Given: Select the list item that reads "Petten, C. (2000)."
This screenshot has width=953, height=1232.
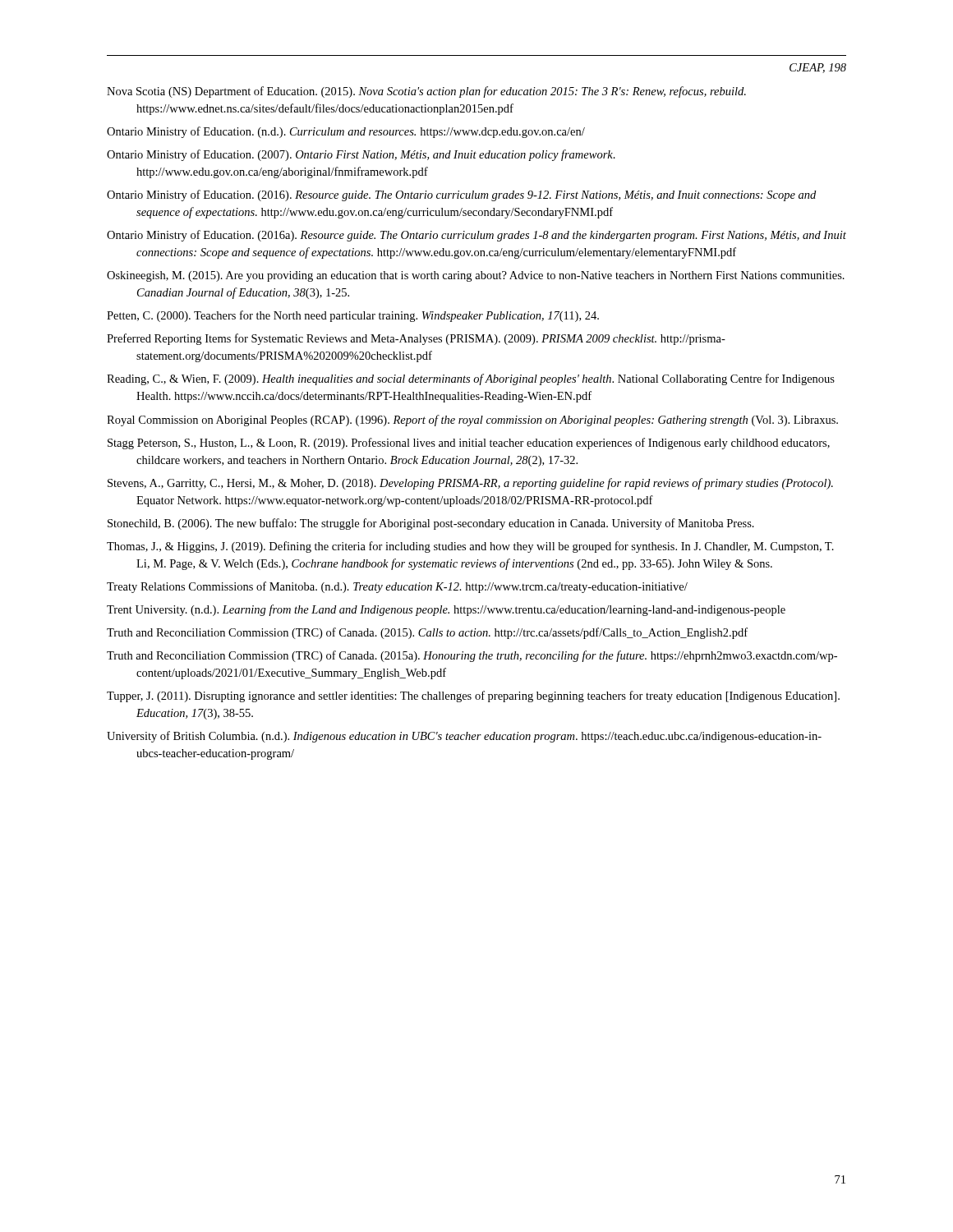Looking at the screenshot, I should click(x=353, y=316).
